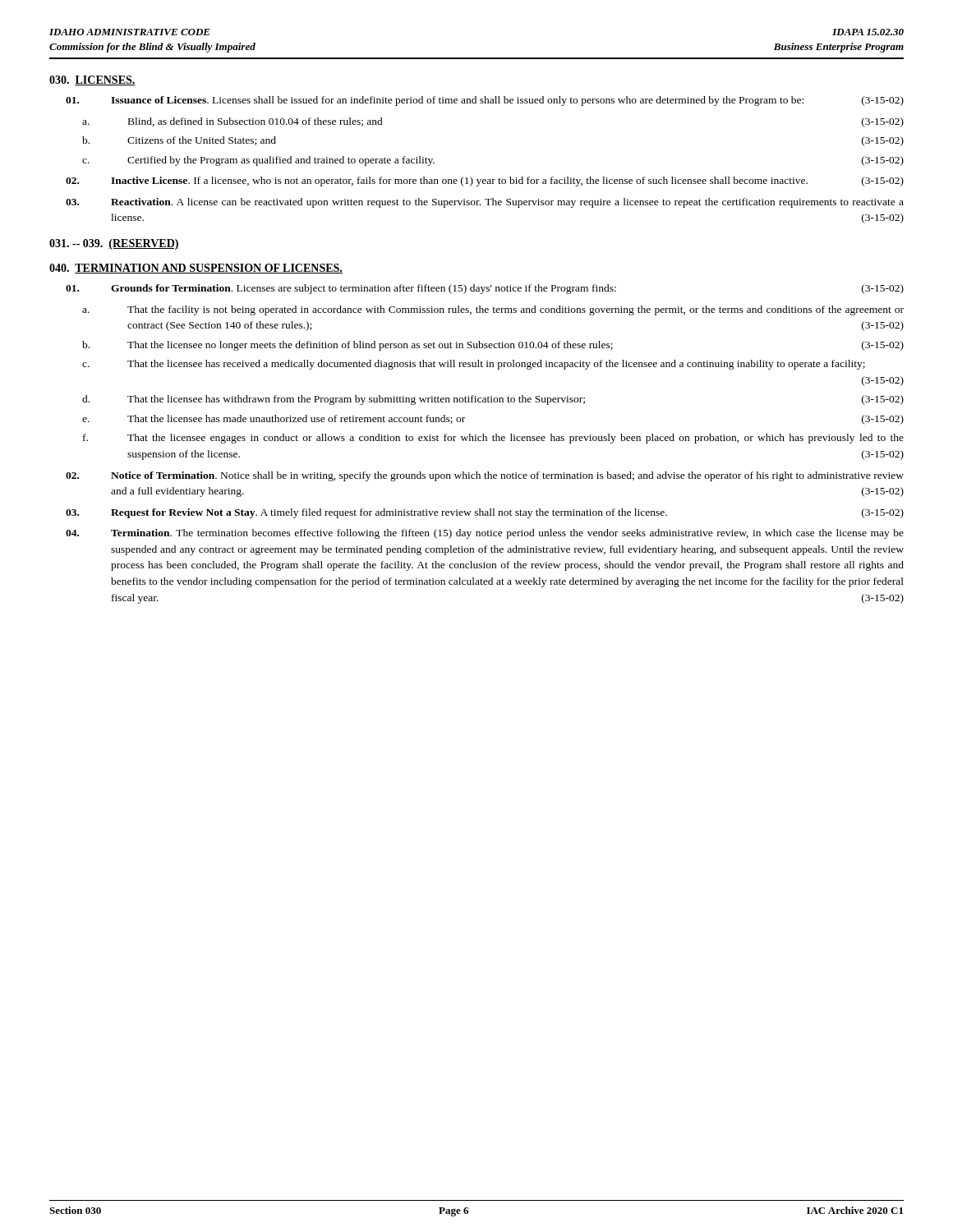Where does it say "b. Citizens of the United States; and (3-15-02)"?
953x1232 pixels.
click(x=197, y=141)
